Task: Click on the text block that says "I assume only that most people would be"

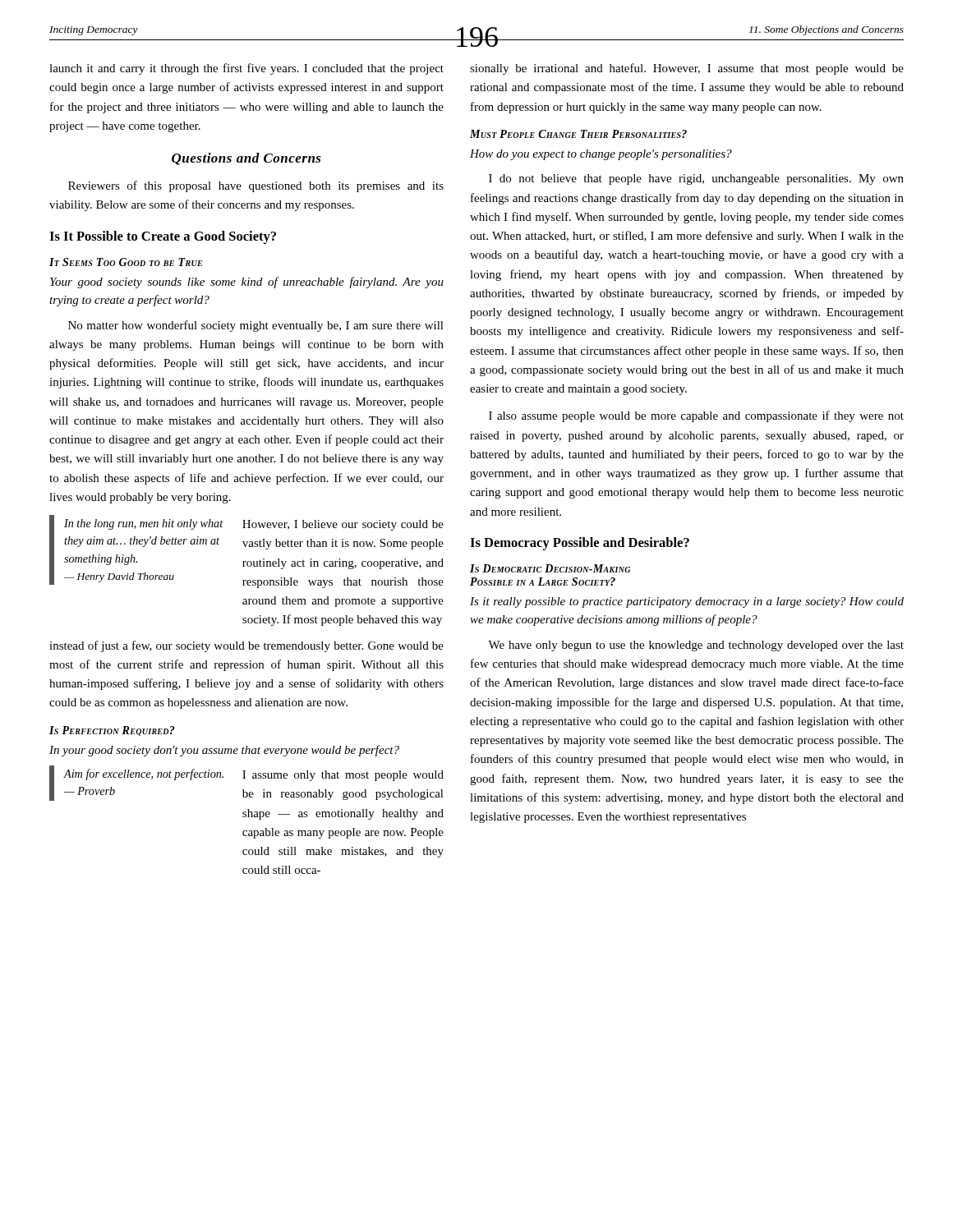Action: pos(343,823)
